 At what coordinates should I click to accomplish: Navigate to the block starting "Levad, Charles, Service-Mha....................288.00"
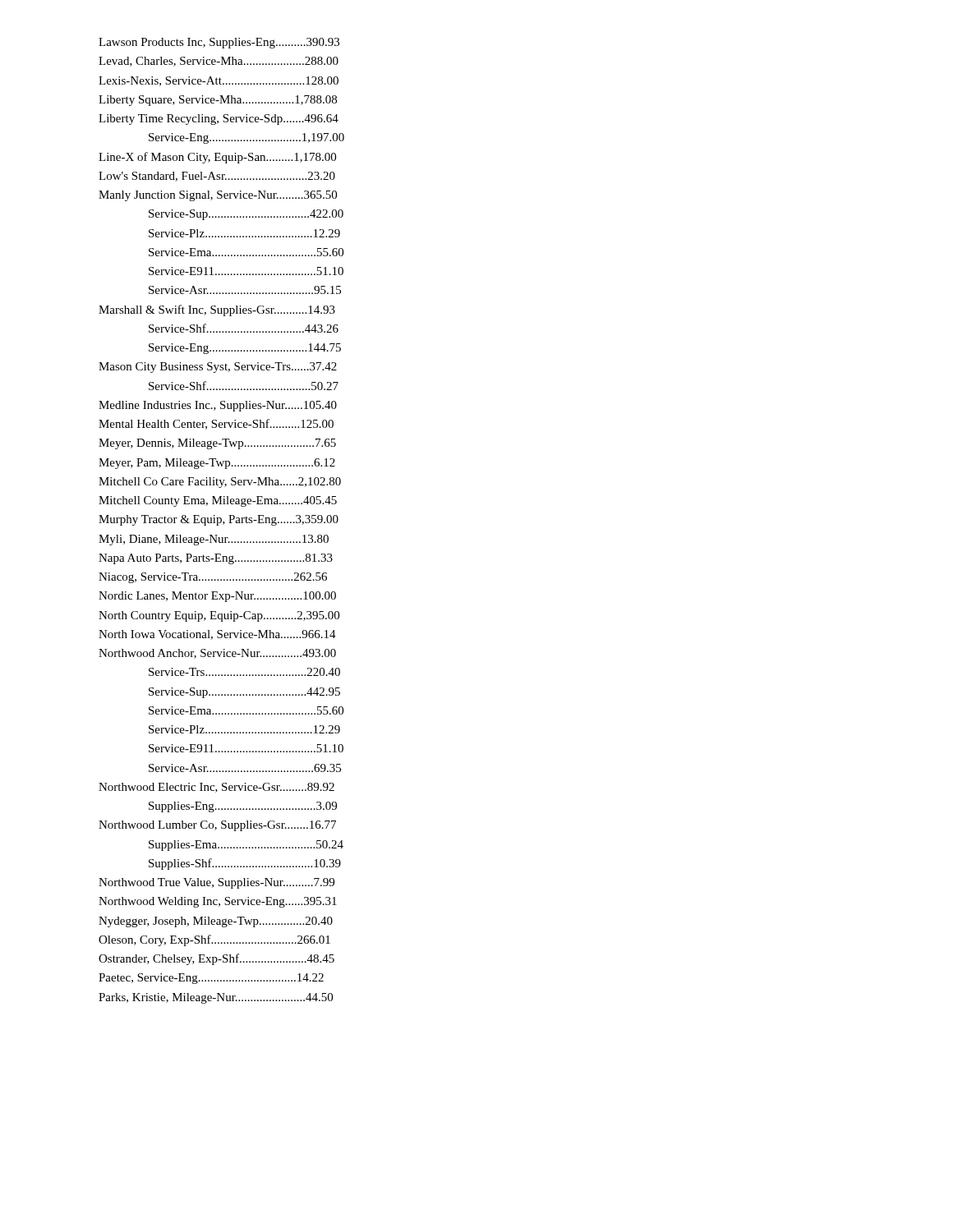(x=219, y=61)
